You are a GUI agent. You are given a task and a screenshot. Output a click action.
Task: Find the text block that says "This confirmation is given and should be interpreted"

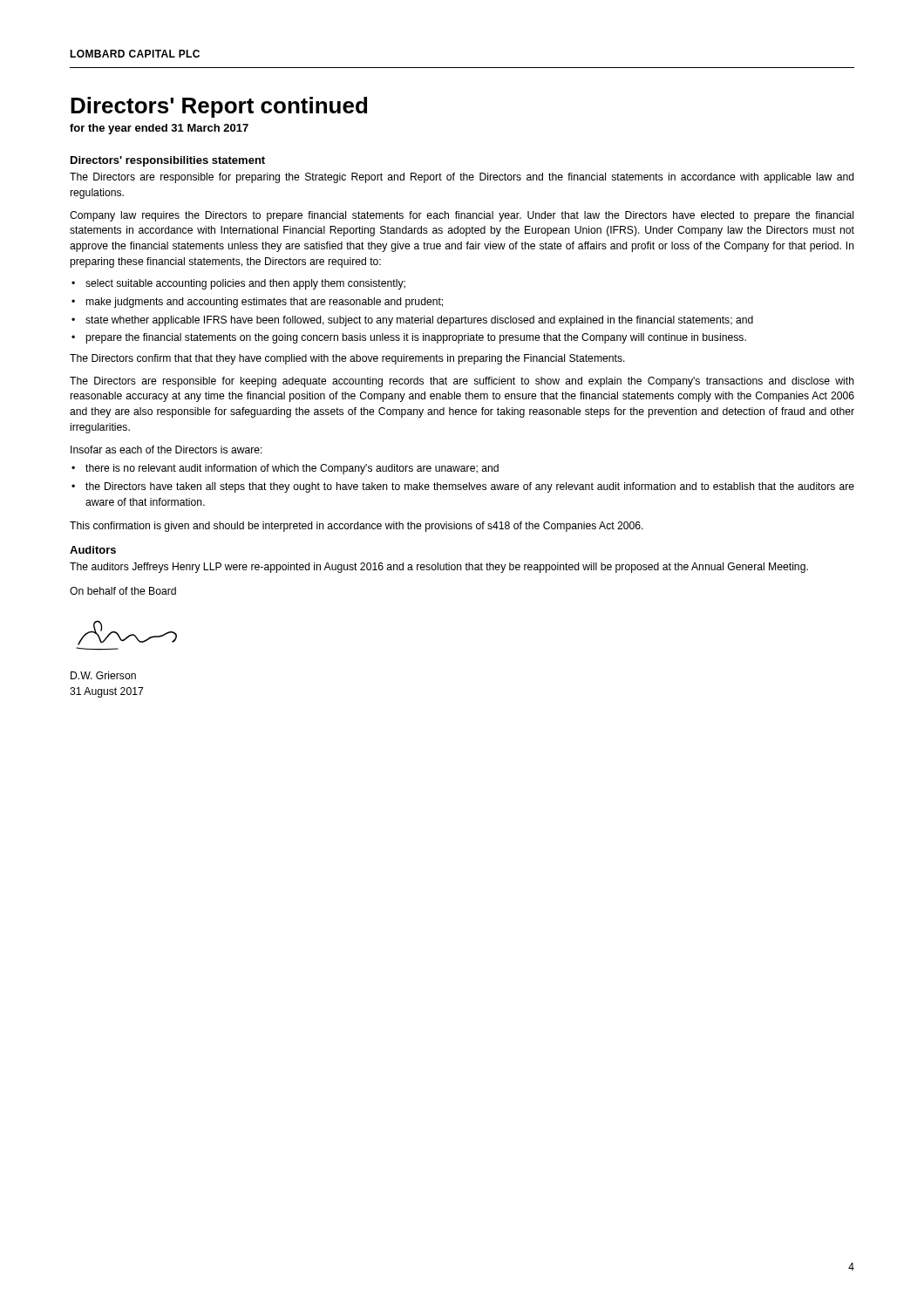coord(357,526)
